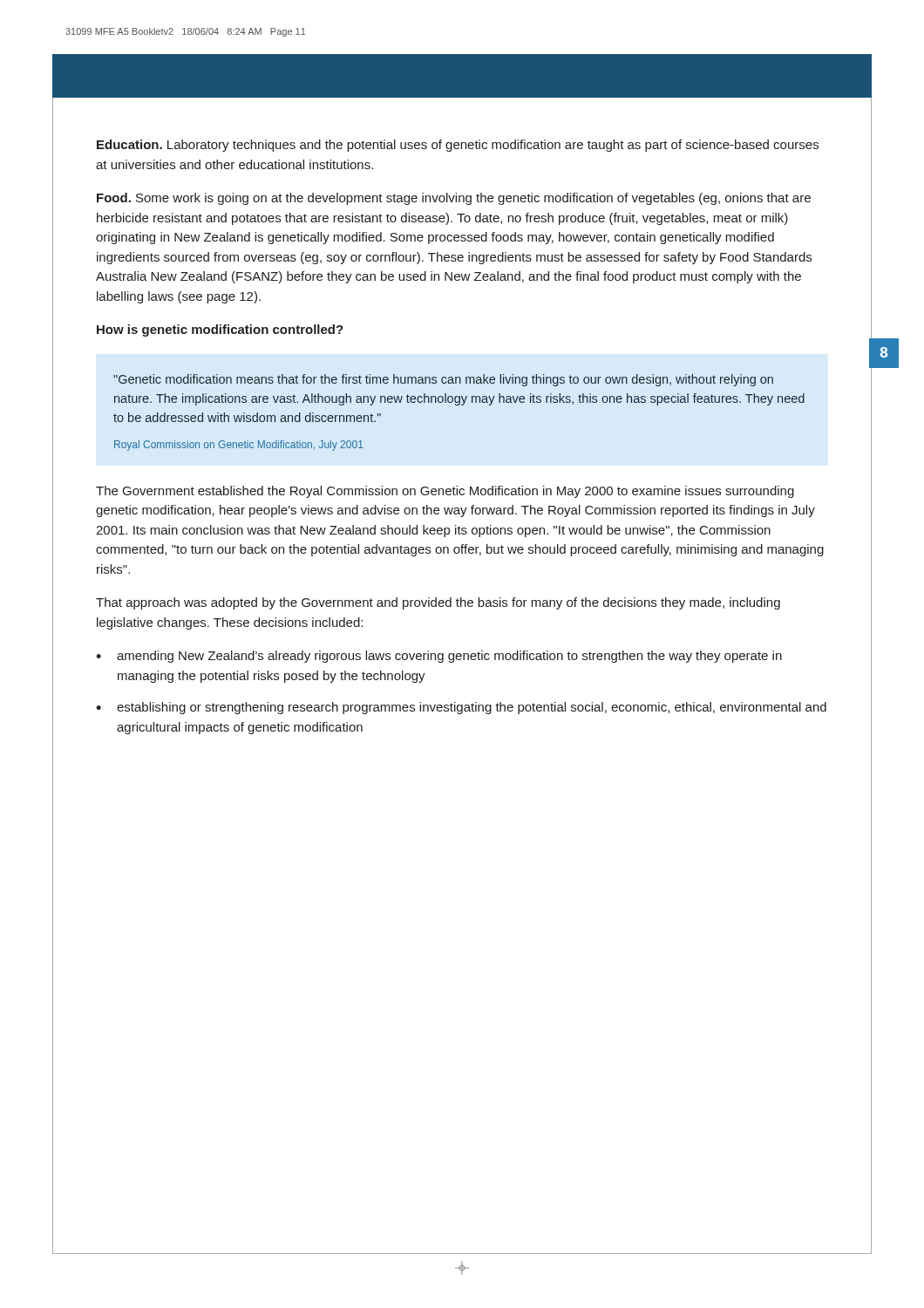924x1308 pixels.
Task: Find the text block with the text "Education. Laboratory techniques and"
Action: 462,155
